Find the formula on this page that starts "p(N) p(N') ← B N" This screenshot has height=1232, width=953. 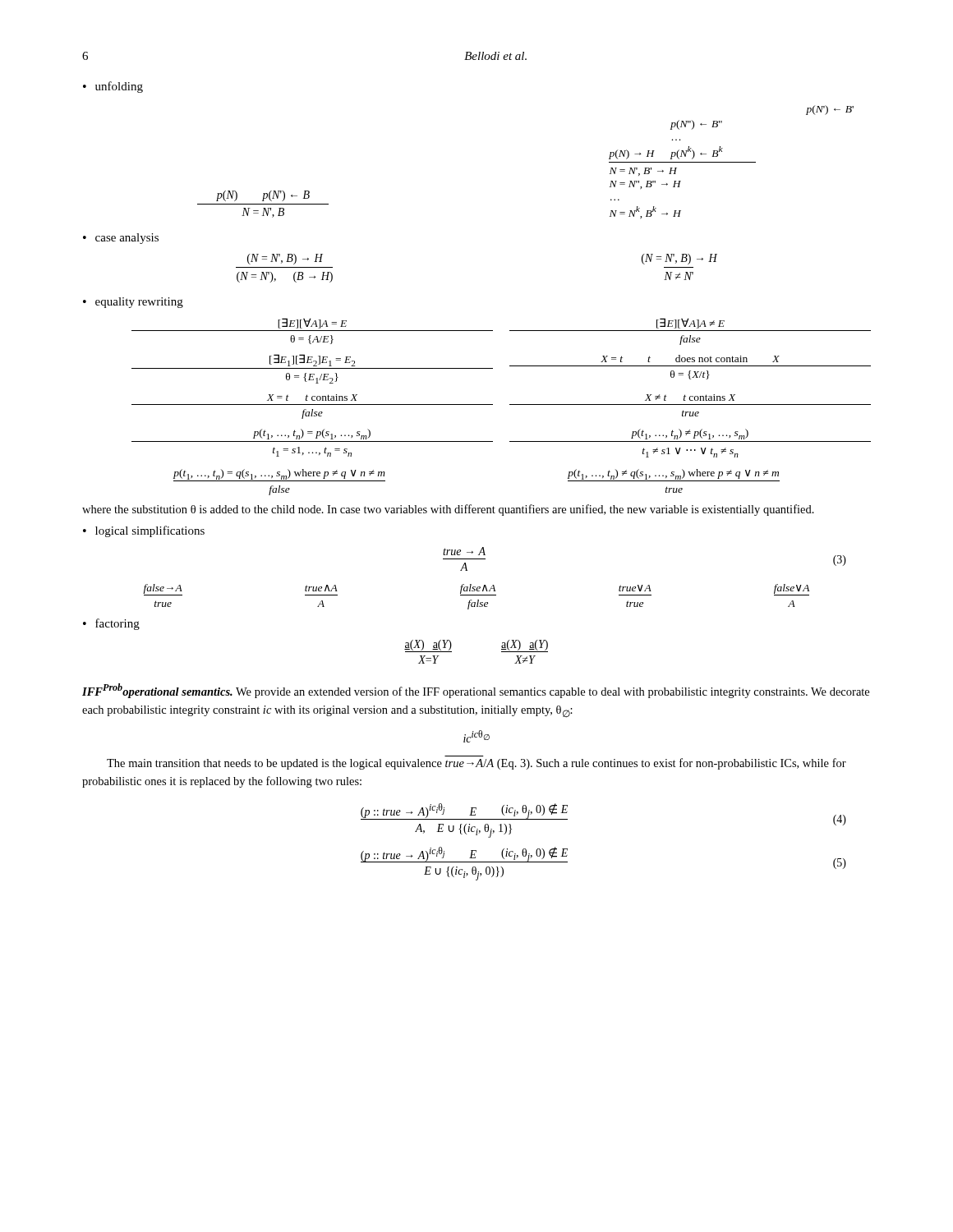(830, 110)
